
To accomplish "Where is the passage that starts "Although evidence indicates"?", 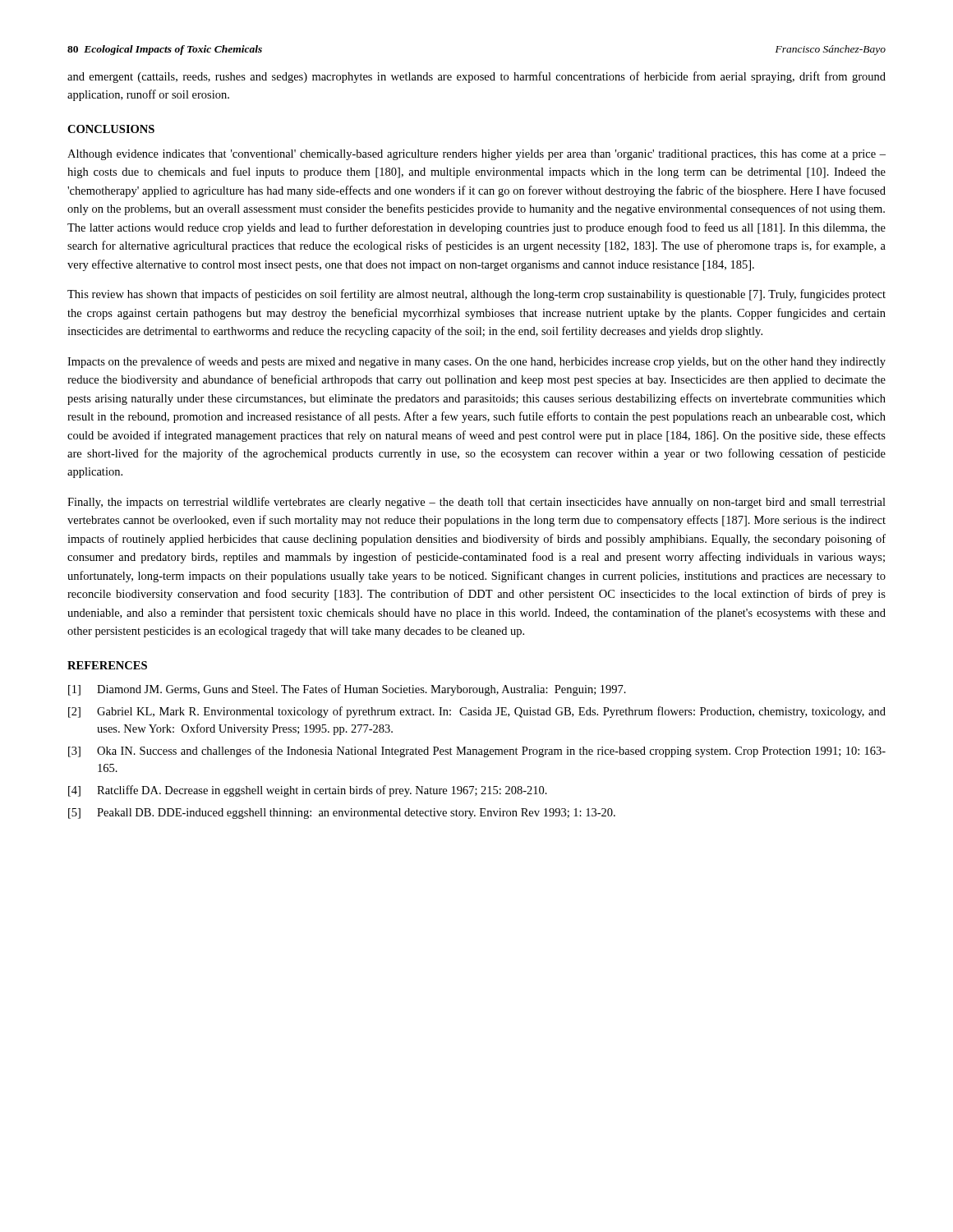I will pyautogui.click(x=476, y=209).
